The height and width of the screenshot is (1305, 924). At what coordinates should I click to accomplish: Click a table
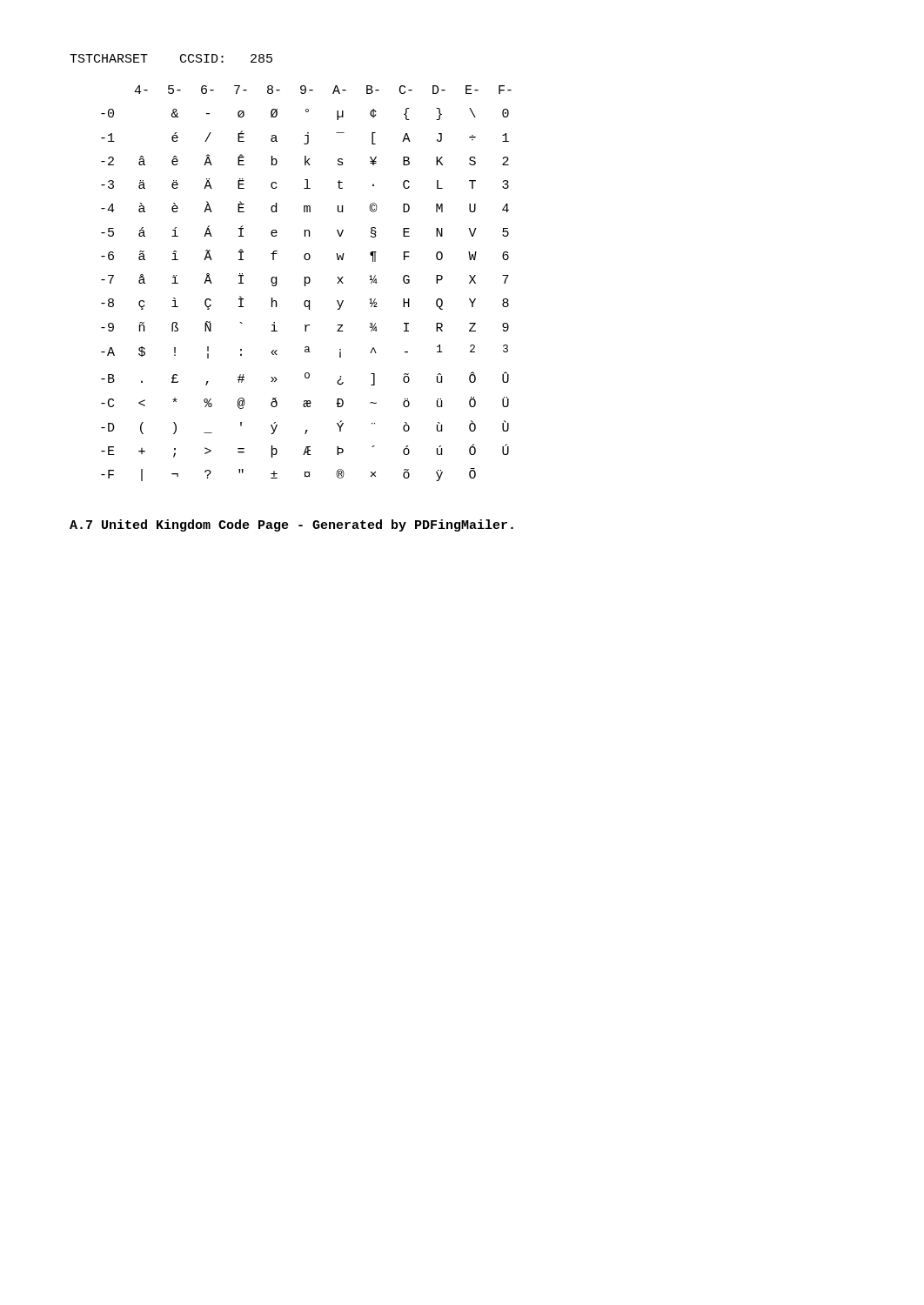pyautogui.click(x=462, y=283)
